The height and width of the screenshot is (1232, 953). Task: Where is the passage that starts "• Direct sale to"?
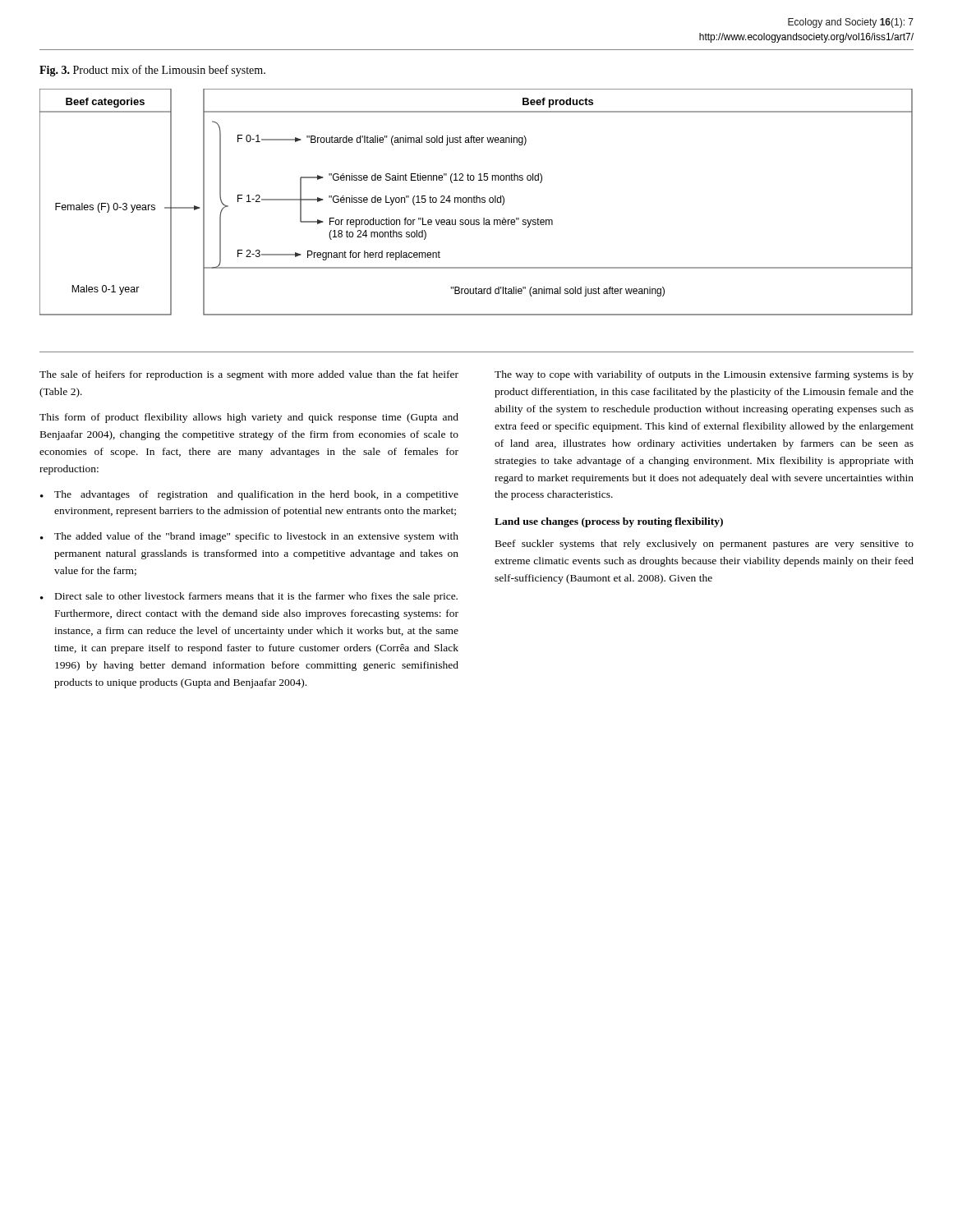point(249,640)
